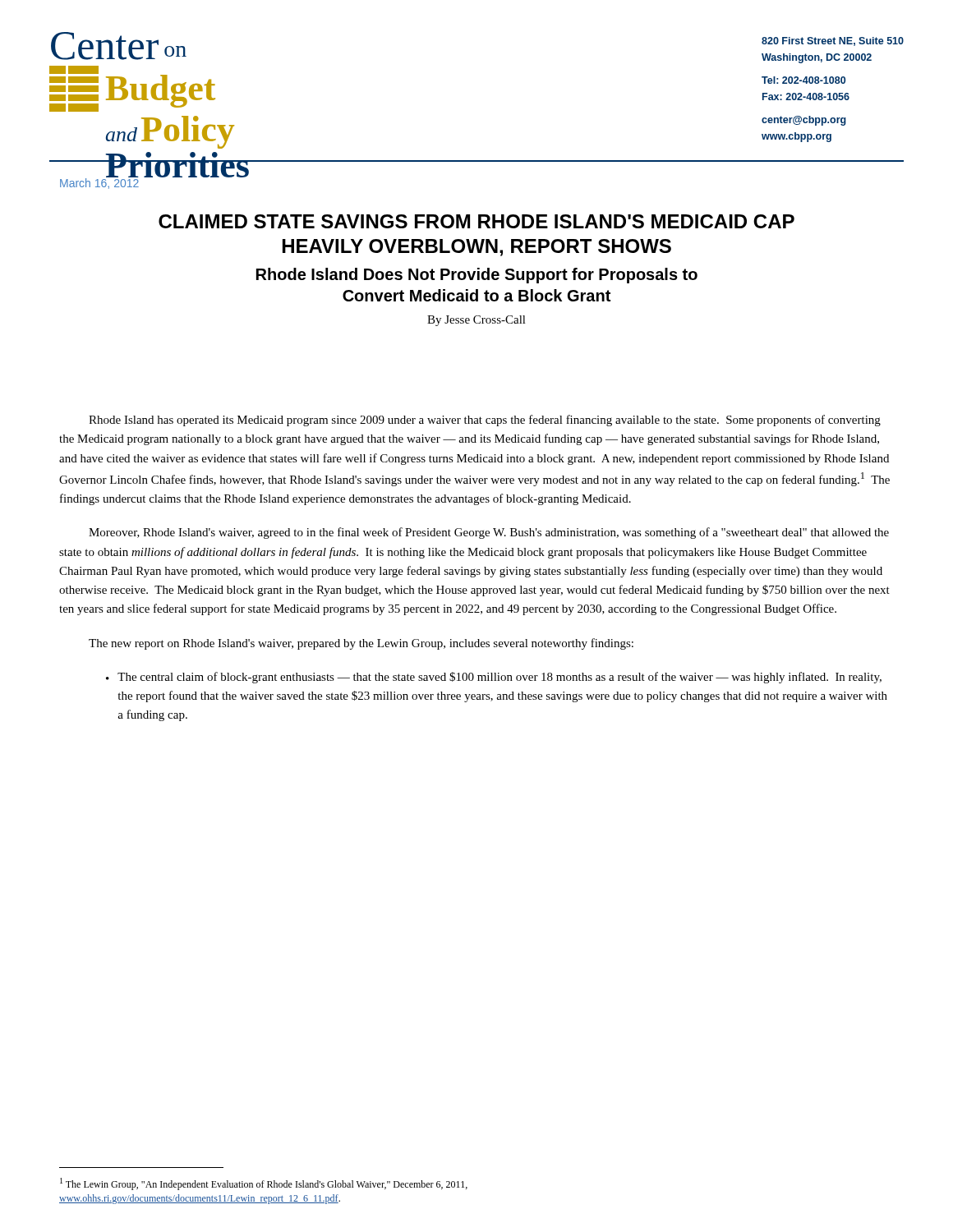Viewport: 953px width, 1232px height.
Task: Find the list item containing "• The central claim of block-grant"
Action: click(x=499, y=696)
